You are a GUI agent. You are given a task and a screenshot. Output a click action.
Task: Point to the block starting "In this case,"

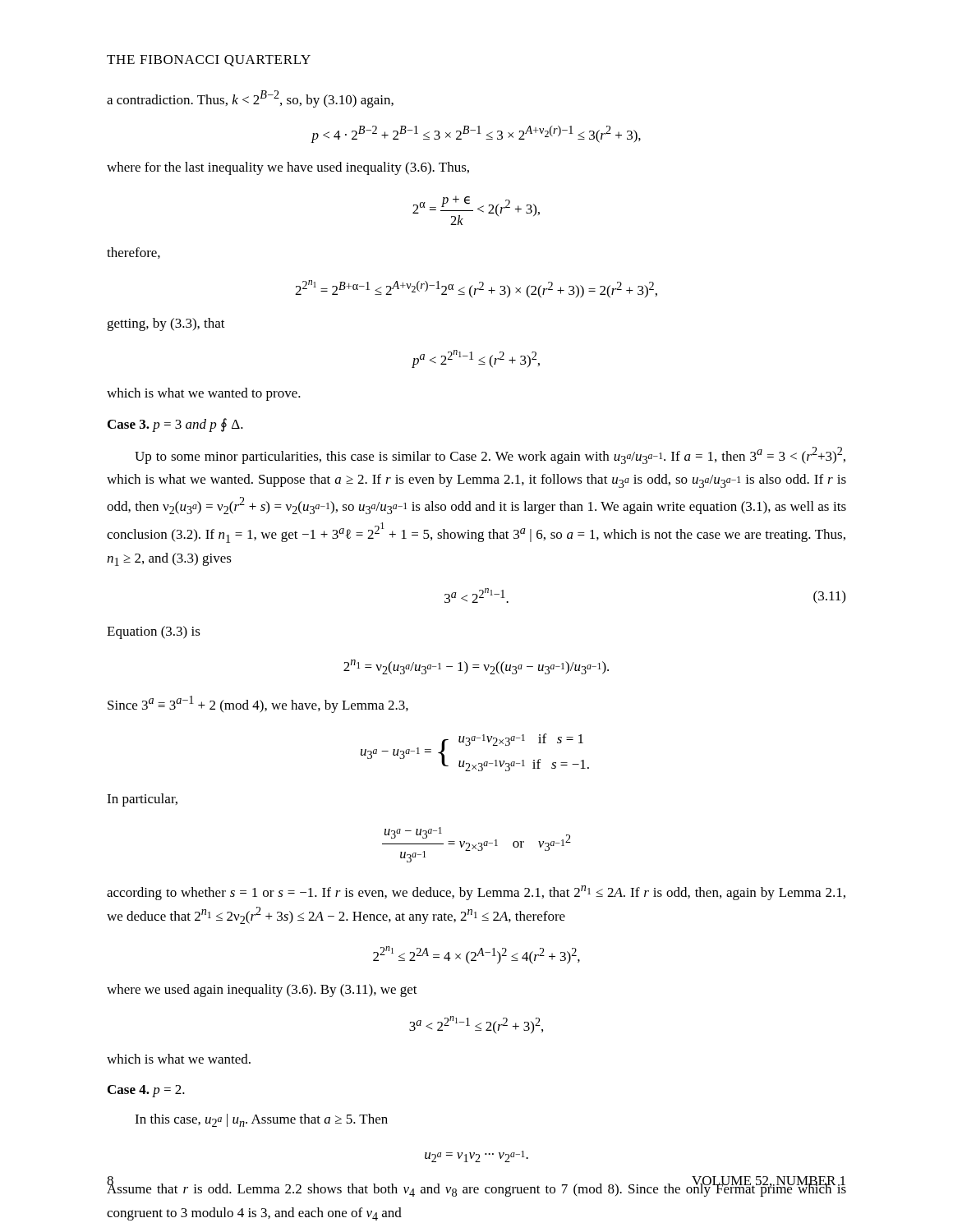pyautogui.click(x=261, y=1120)
